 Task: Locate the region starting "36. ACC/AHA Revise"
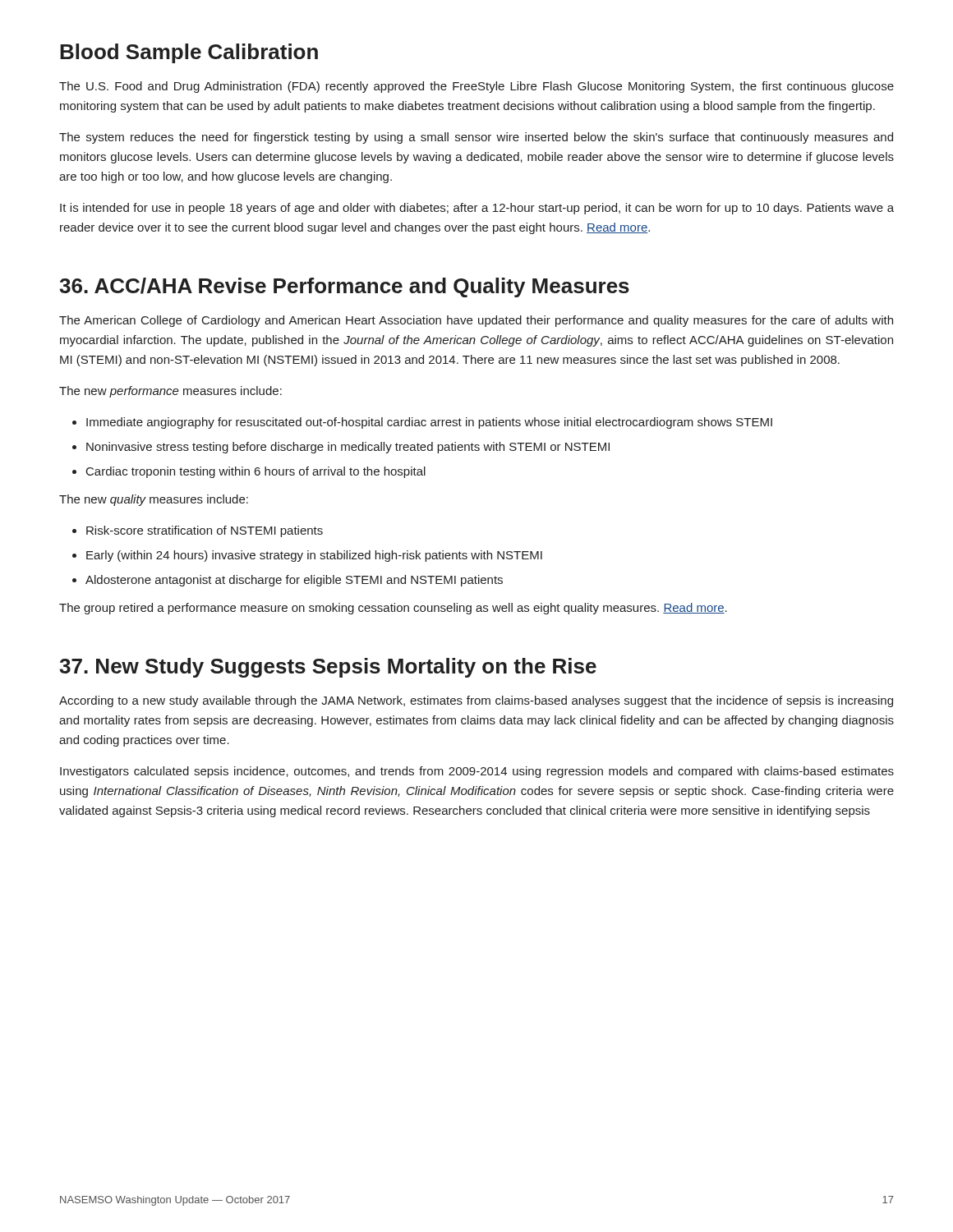tap(476, 286)
